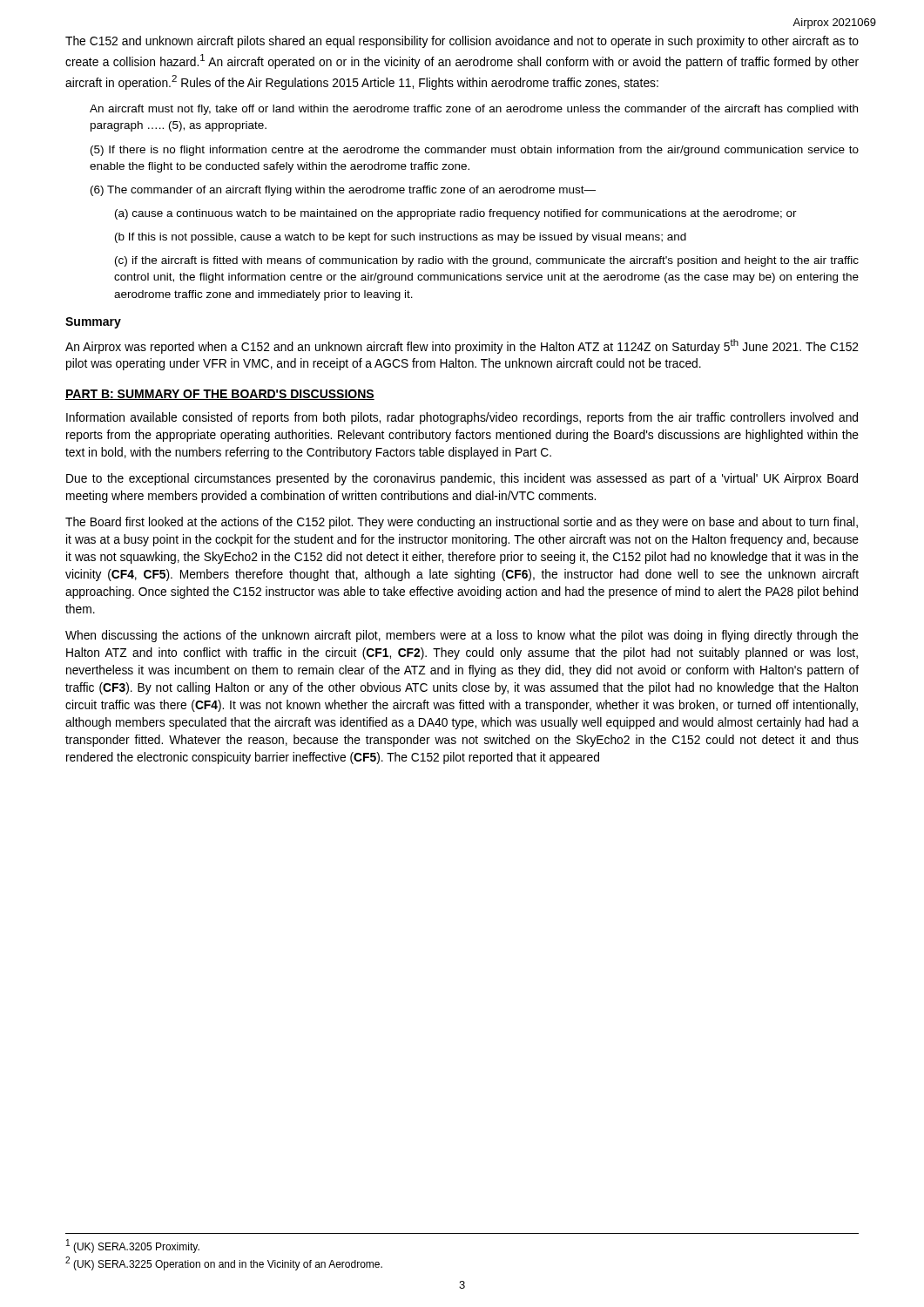
Task: Select the text block containing "(a) cause a continuous watch to"
Action: coord(455,213)
